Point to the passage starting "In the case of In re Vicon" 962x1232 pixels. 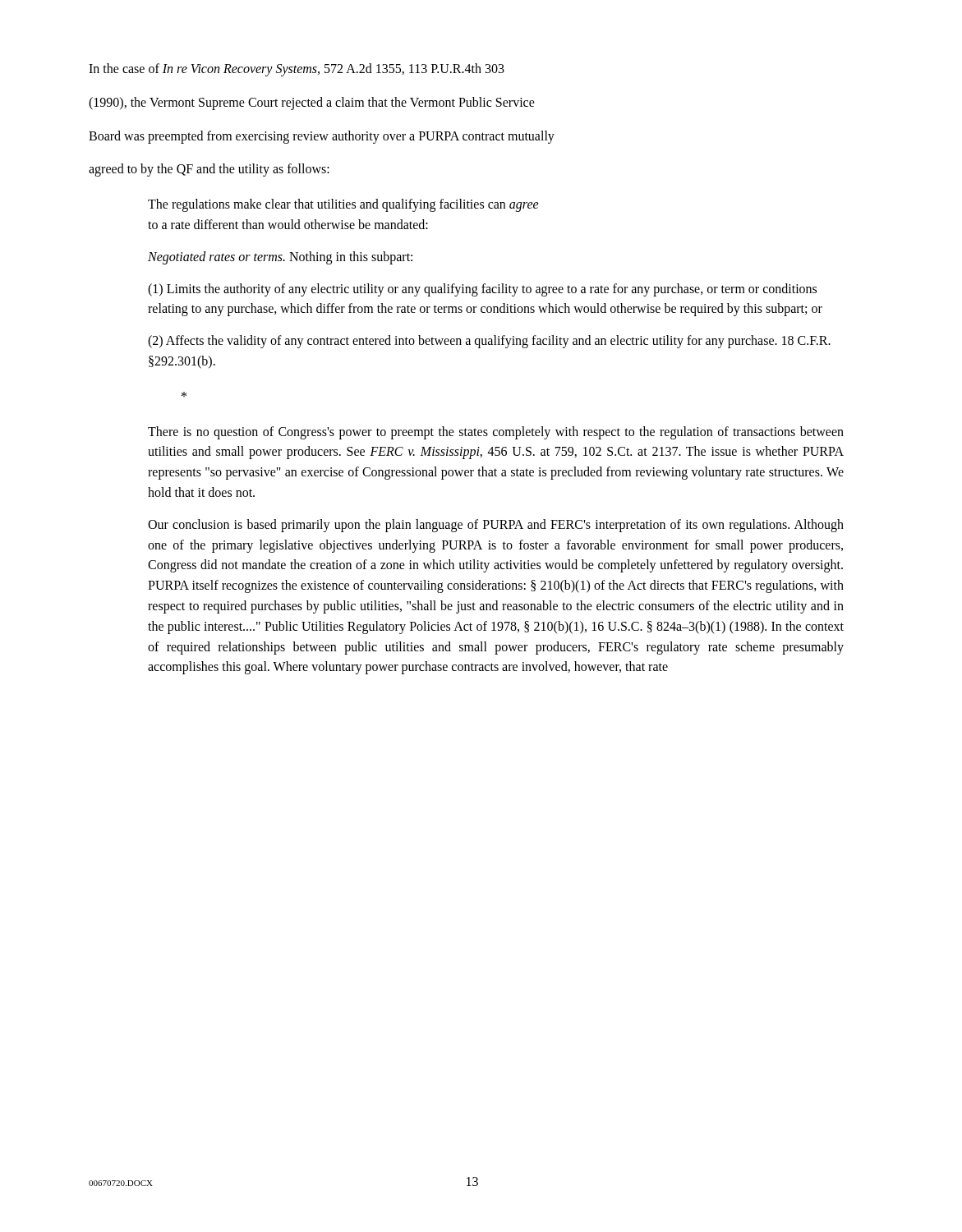(297, 69)
